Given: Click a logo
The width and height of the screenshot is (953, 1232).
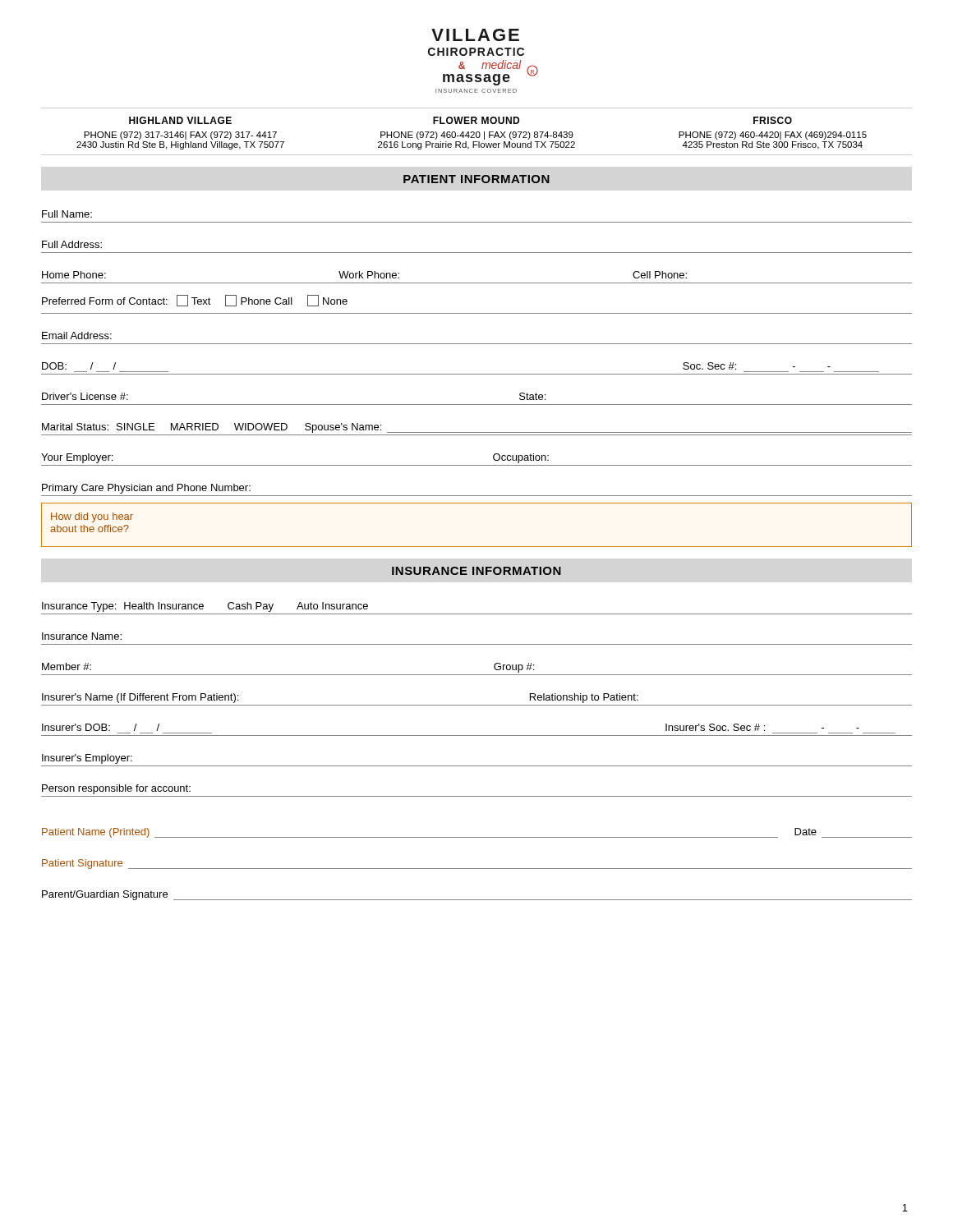Looking at the screenshot, I should pyautogui.click(x=476, y=54).
